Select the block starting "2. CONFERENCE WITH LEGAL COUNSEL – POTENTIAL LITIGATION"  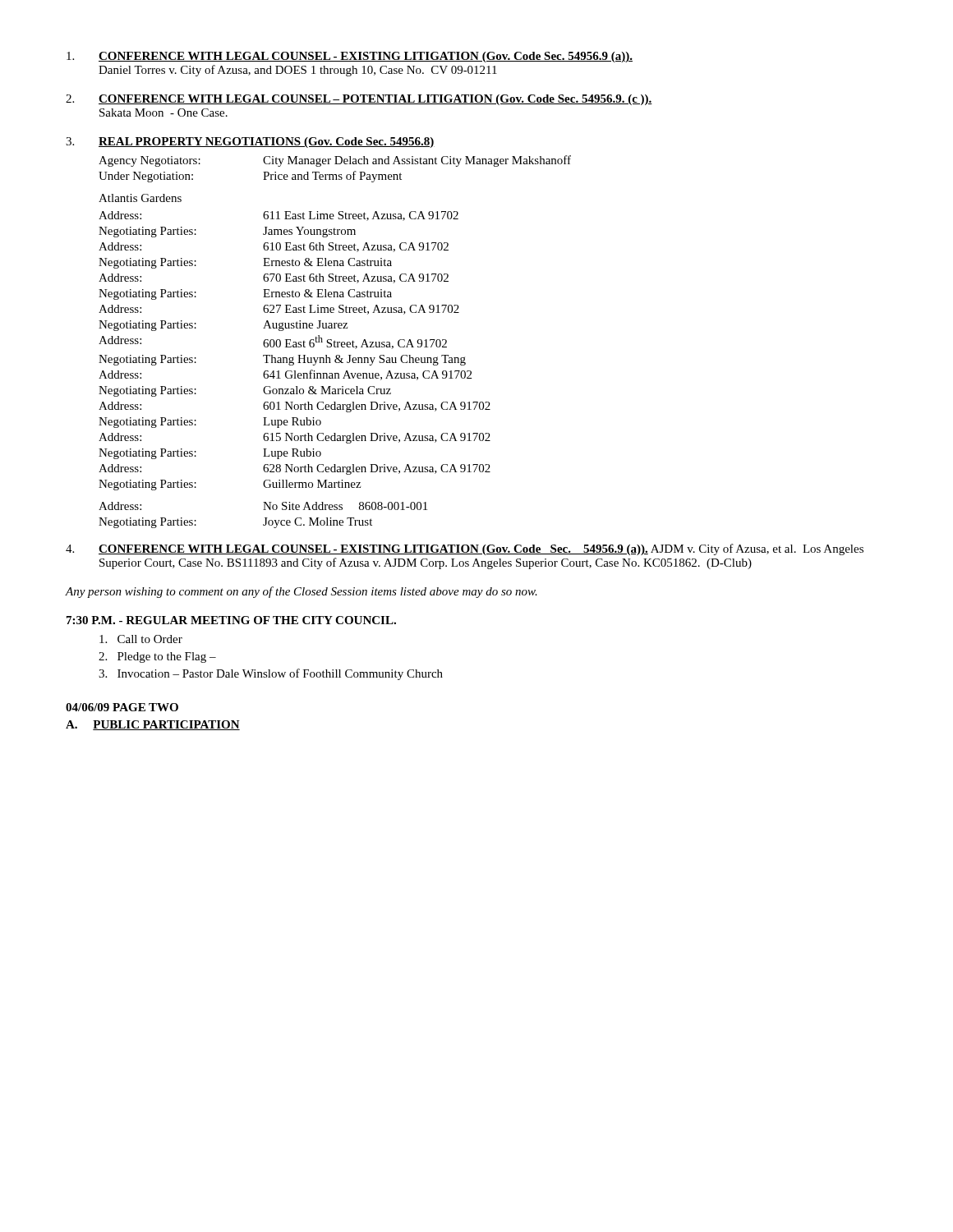(476, 106)
